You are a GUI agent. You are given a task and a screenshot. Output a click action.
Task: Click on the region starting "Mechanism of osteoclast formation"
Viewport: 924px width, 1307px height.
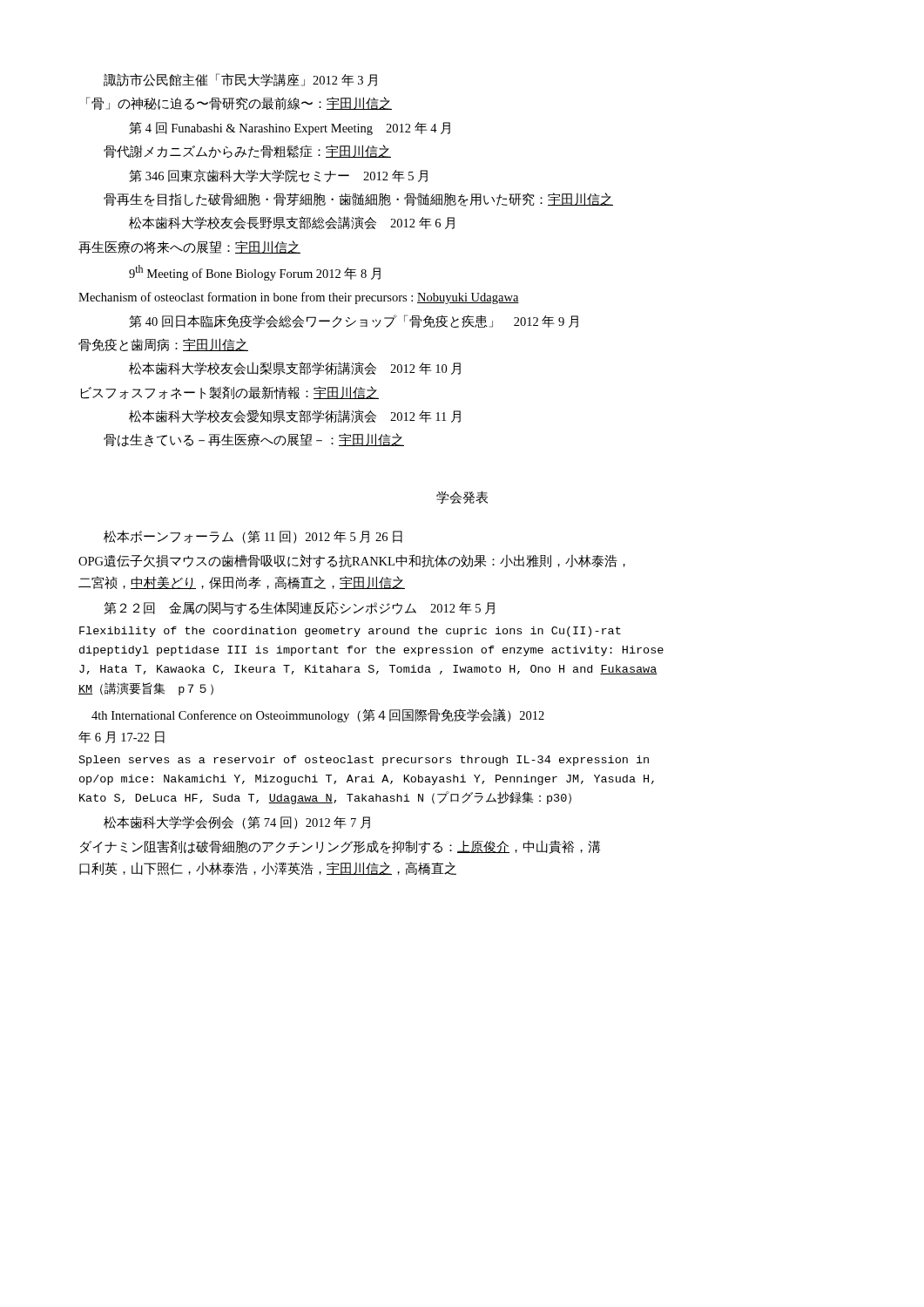click(298, 297)
